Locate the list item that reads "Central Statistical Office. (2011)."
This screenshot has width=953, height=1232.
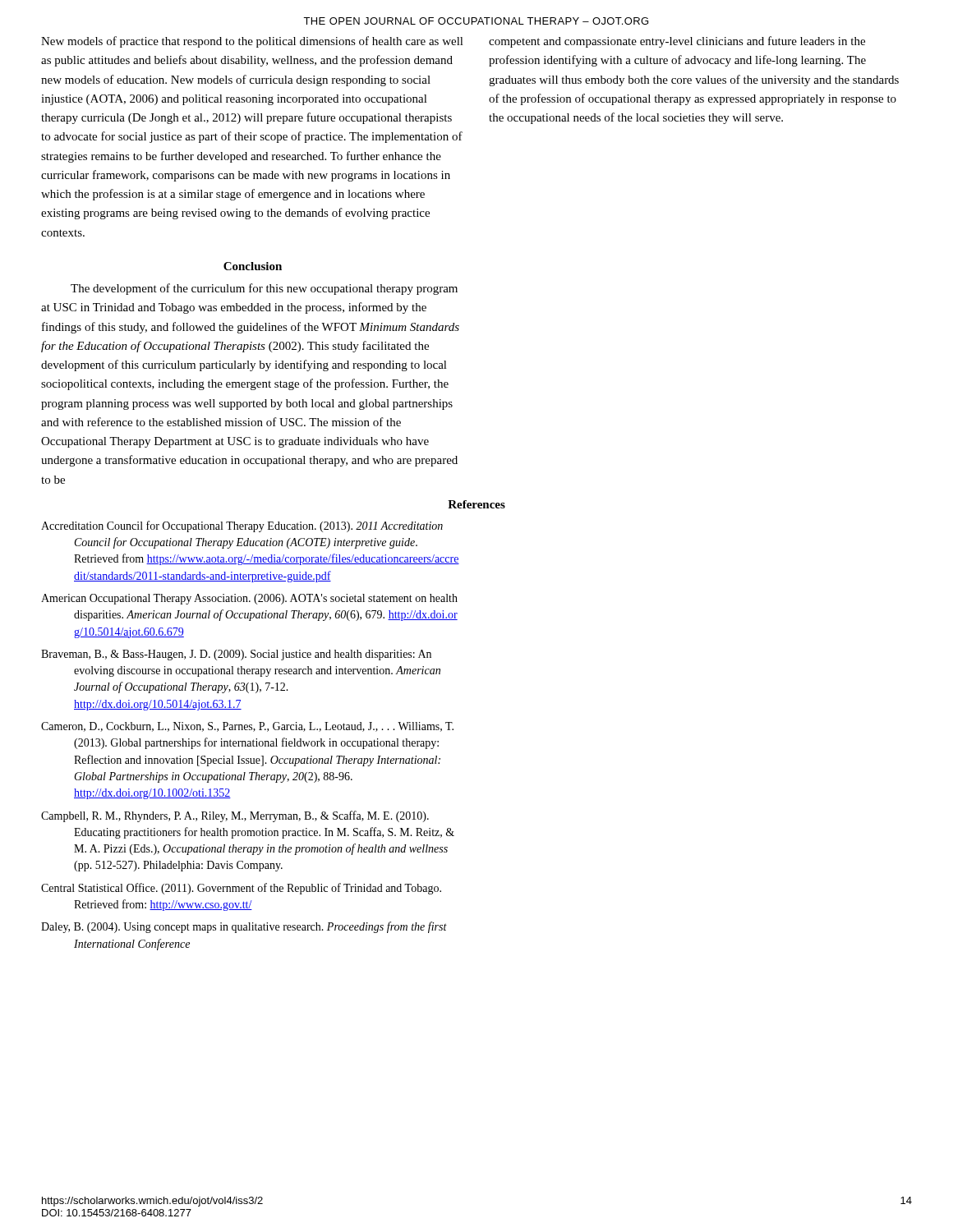click(241, 896)
